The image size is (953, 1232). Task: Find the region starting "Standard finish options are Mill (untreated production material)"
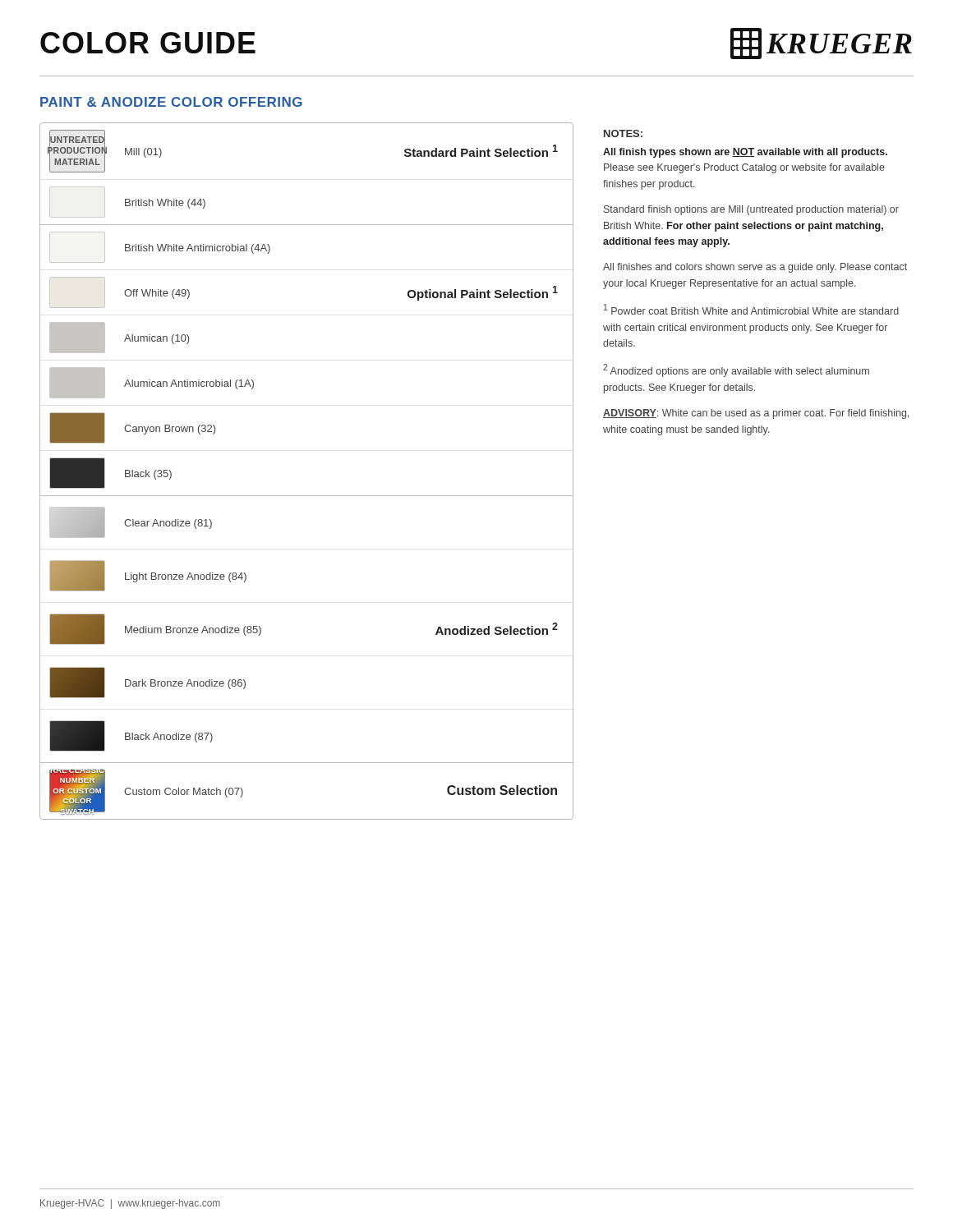click(x=751, y=225)
